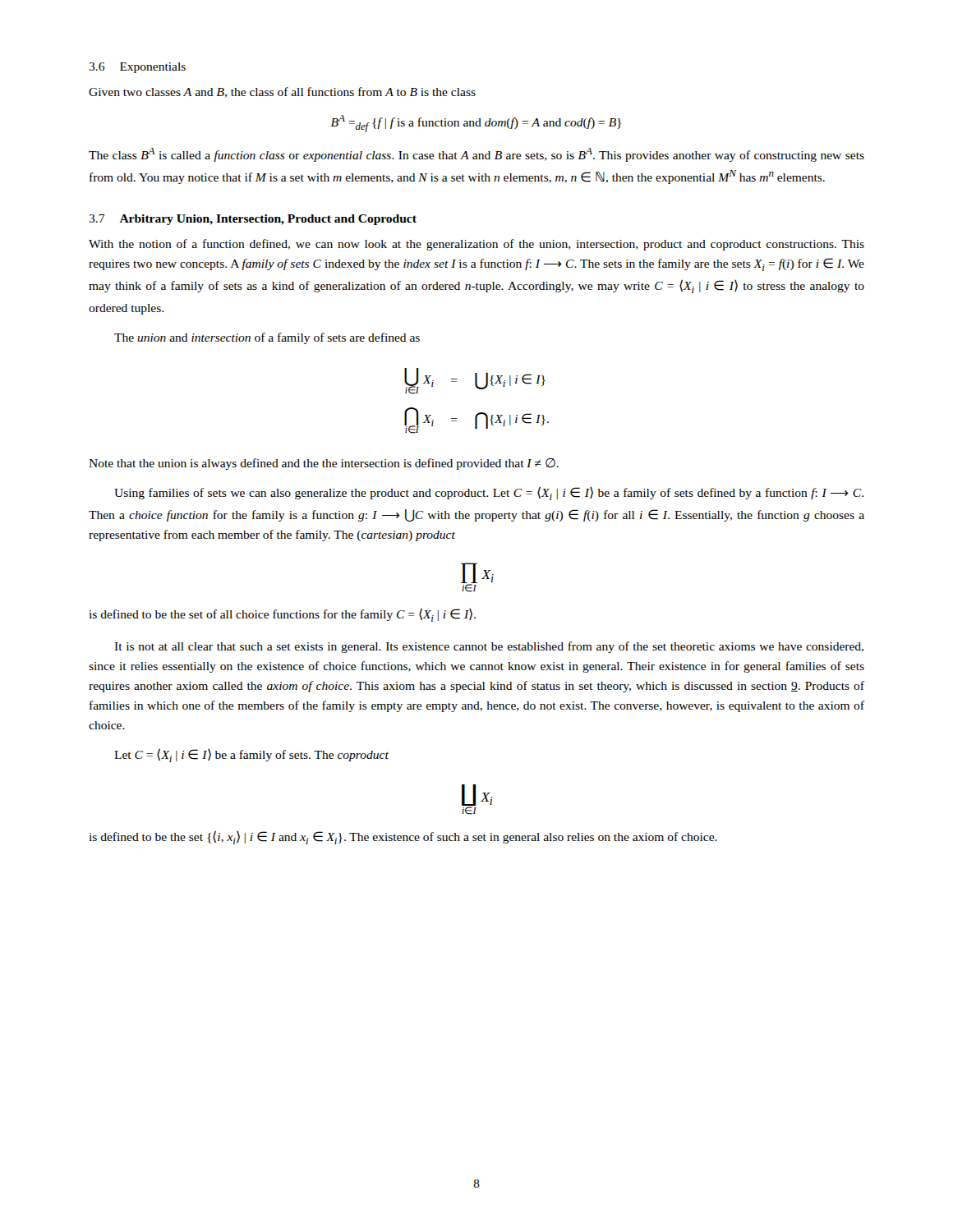Find the text block that says "The class BA is"
The image size is (953, 1232).
(x=476, y=165)
